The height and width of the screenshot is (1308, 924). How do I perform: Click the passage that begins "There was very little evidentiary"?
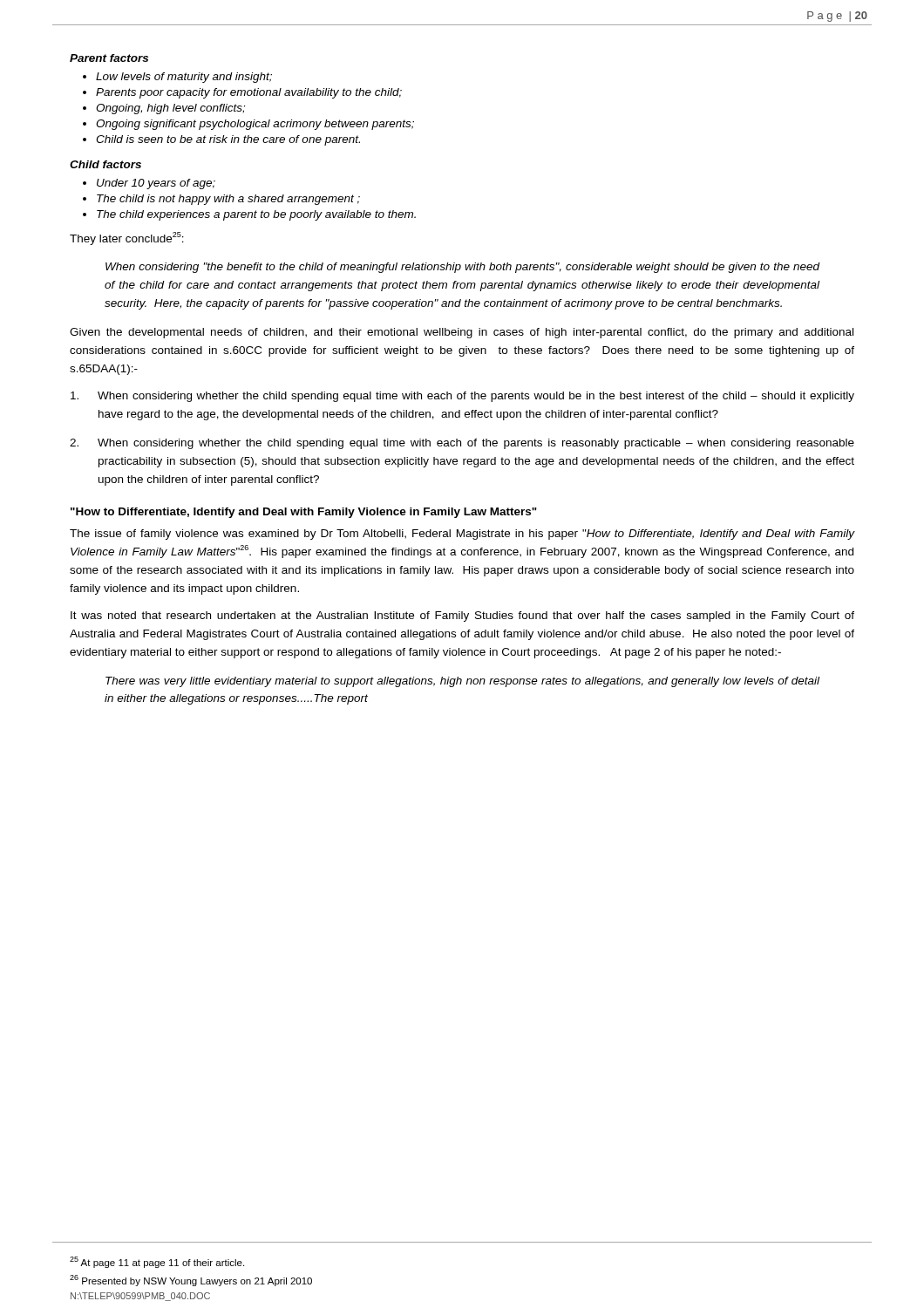point(462,689)
